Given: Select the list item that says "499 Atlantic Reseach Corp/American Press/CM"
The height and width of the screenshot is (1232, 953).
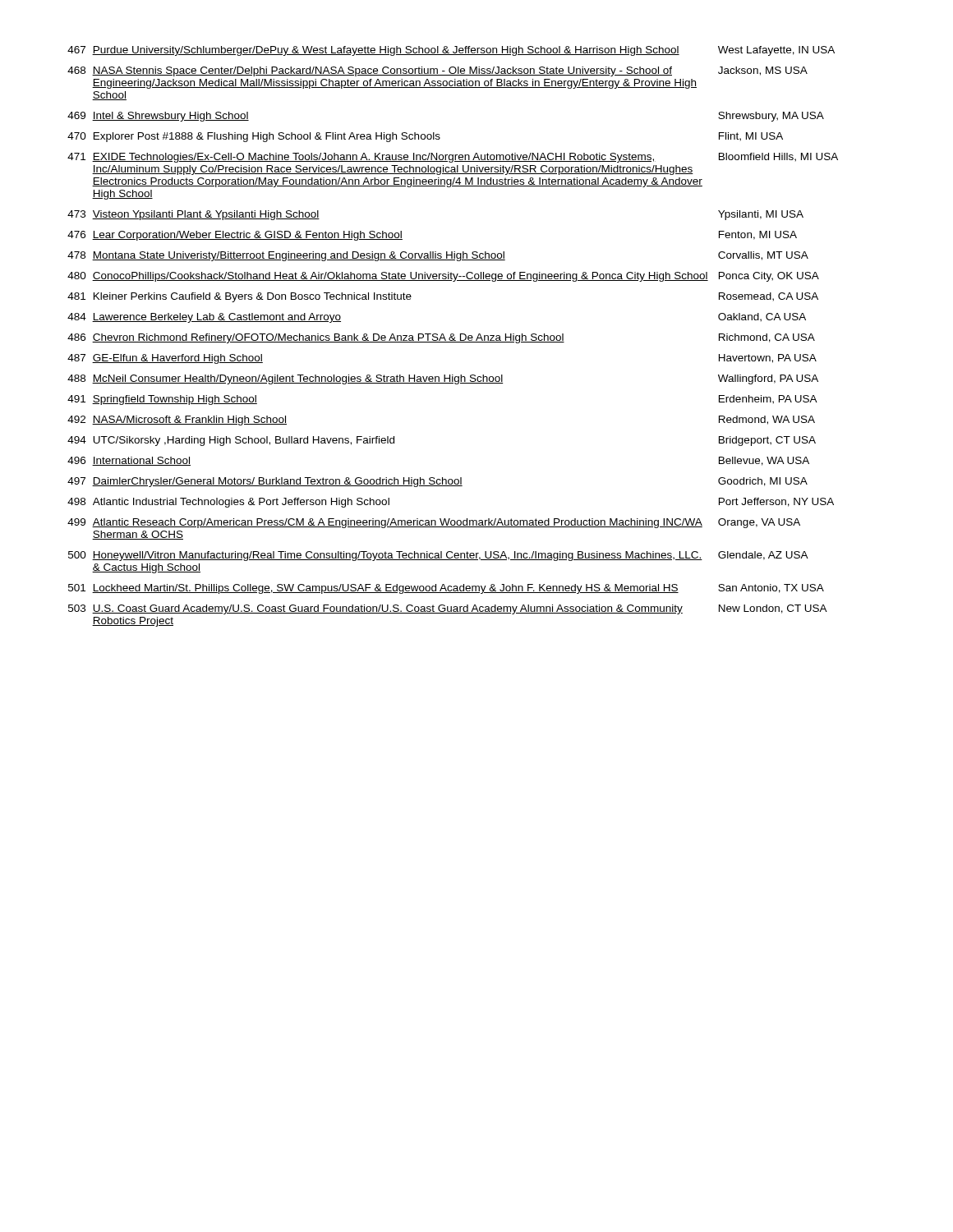Looking at the screenshot, I should (476, 528).
